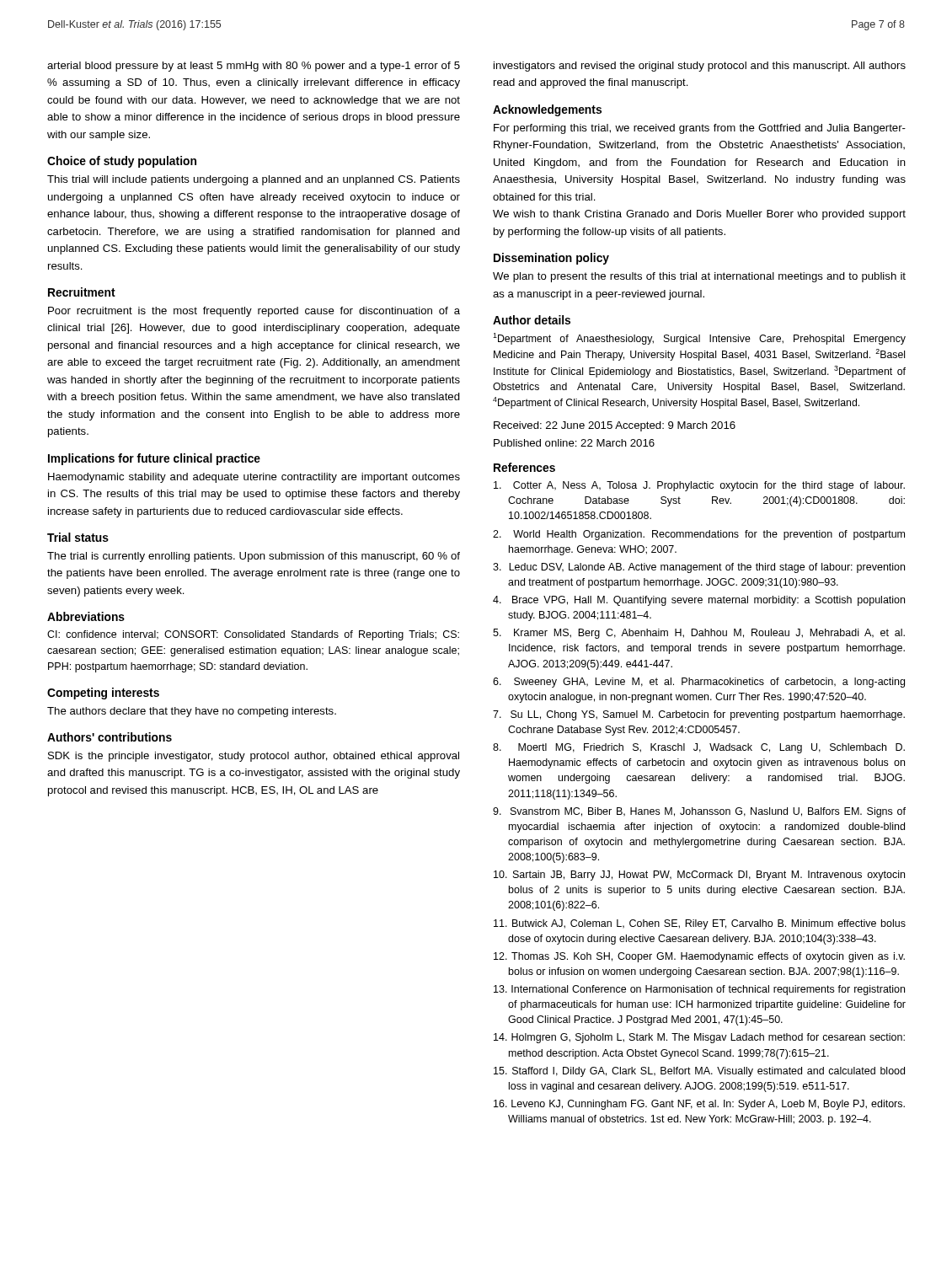Locate the block starting "4. Brace VPG, Hall M. Quantifying severe maternal"
Viewport: 952px width, 1264px height.
point(699,608)
